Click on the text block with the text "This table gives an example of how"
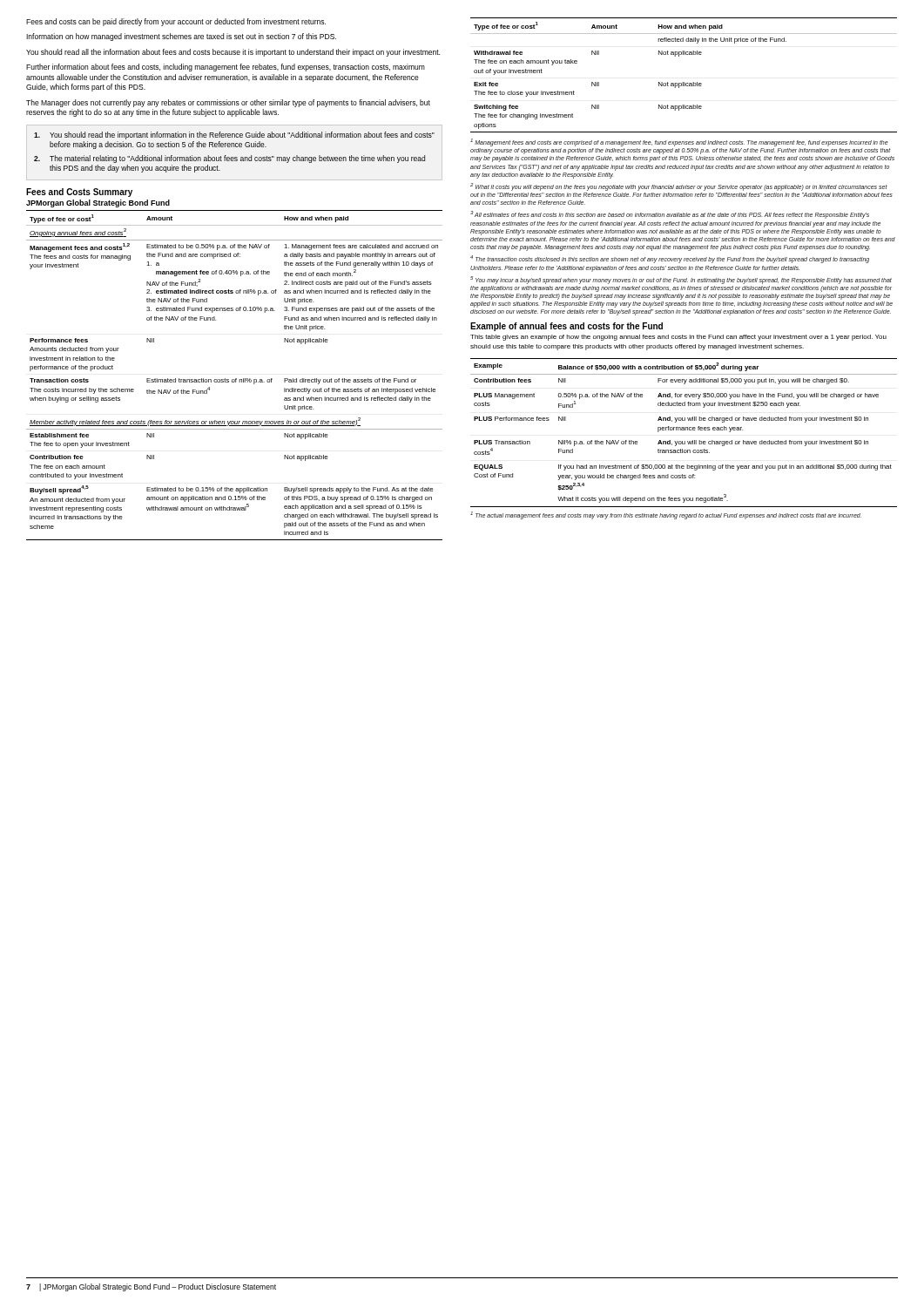This screenshot has width=924, height=1307. (x=678, y=342)
